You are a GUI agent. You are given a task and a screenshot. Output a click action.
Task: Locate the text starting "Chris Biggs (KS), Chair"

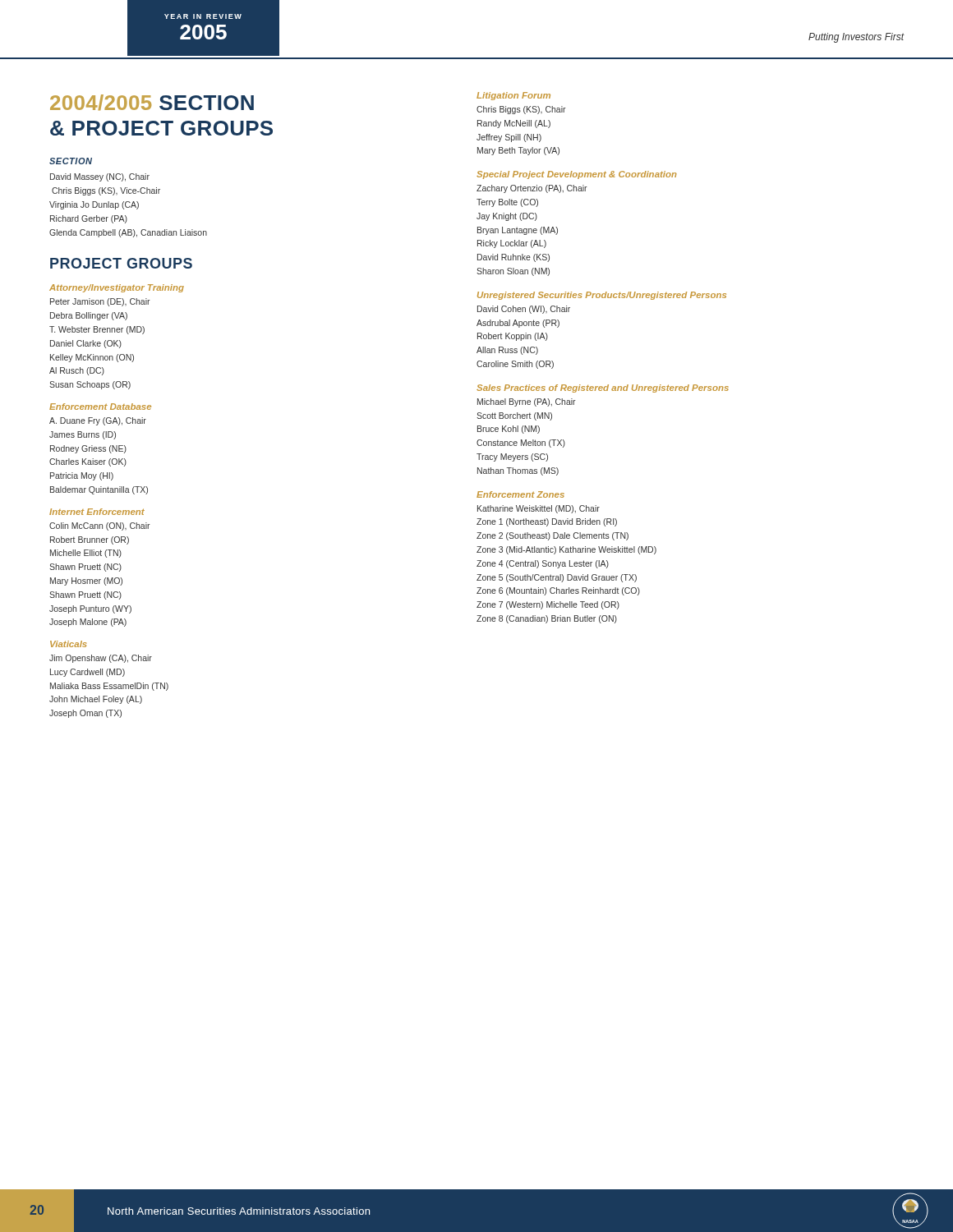pos(521,130)
